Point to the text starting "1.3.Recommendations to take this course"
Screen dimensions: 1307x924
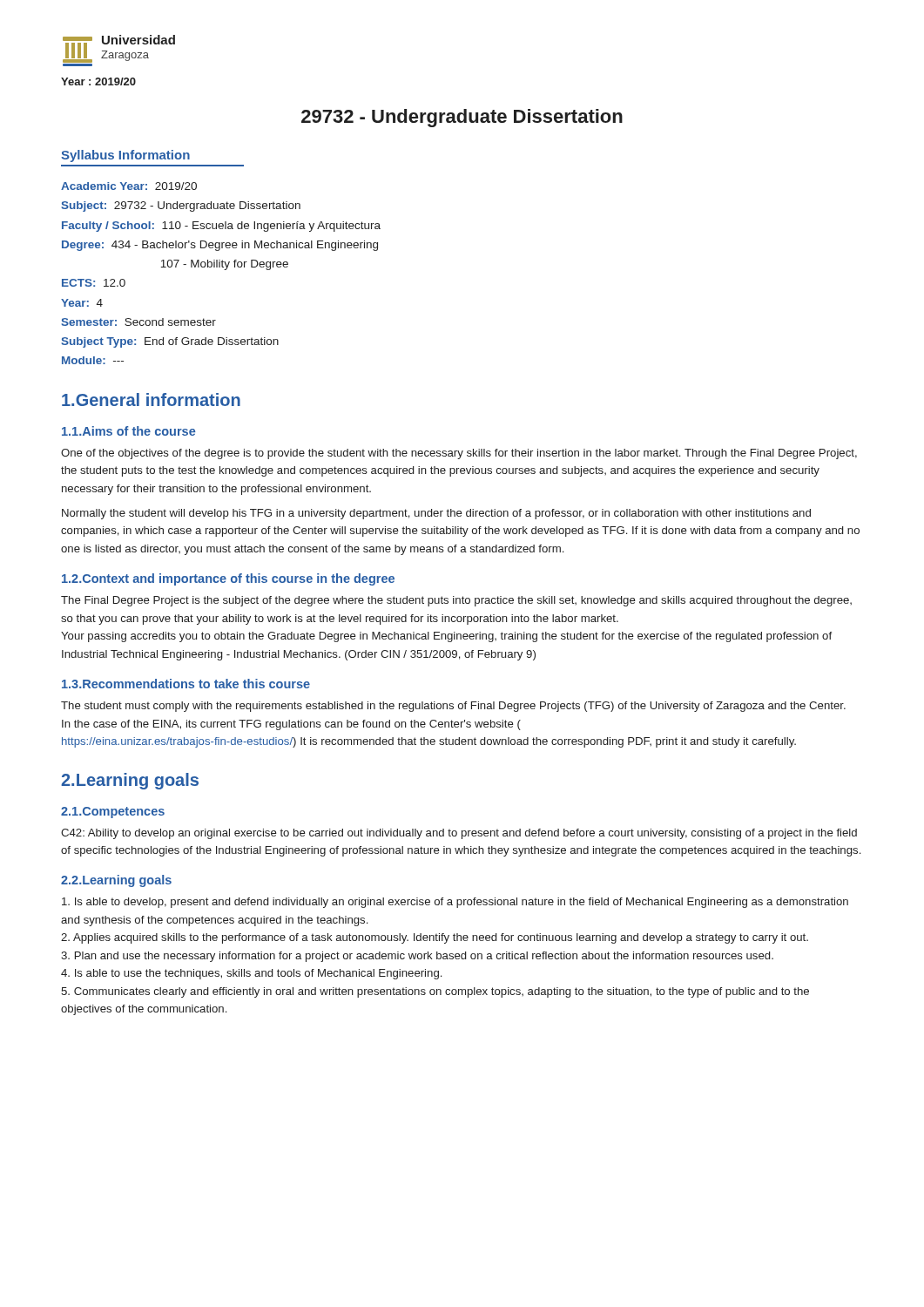186,684
